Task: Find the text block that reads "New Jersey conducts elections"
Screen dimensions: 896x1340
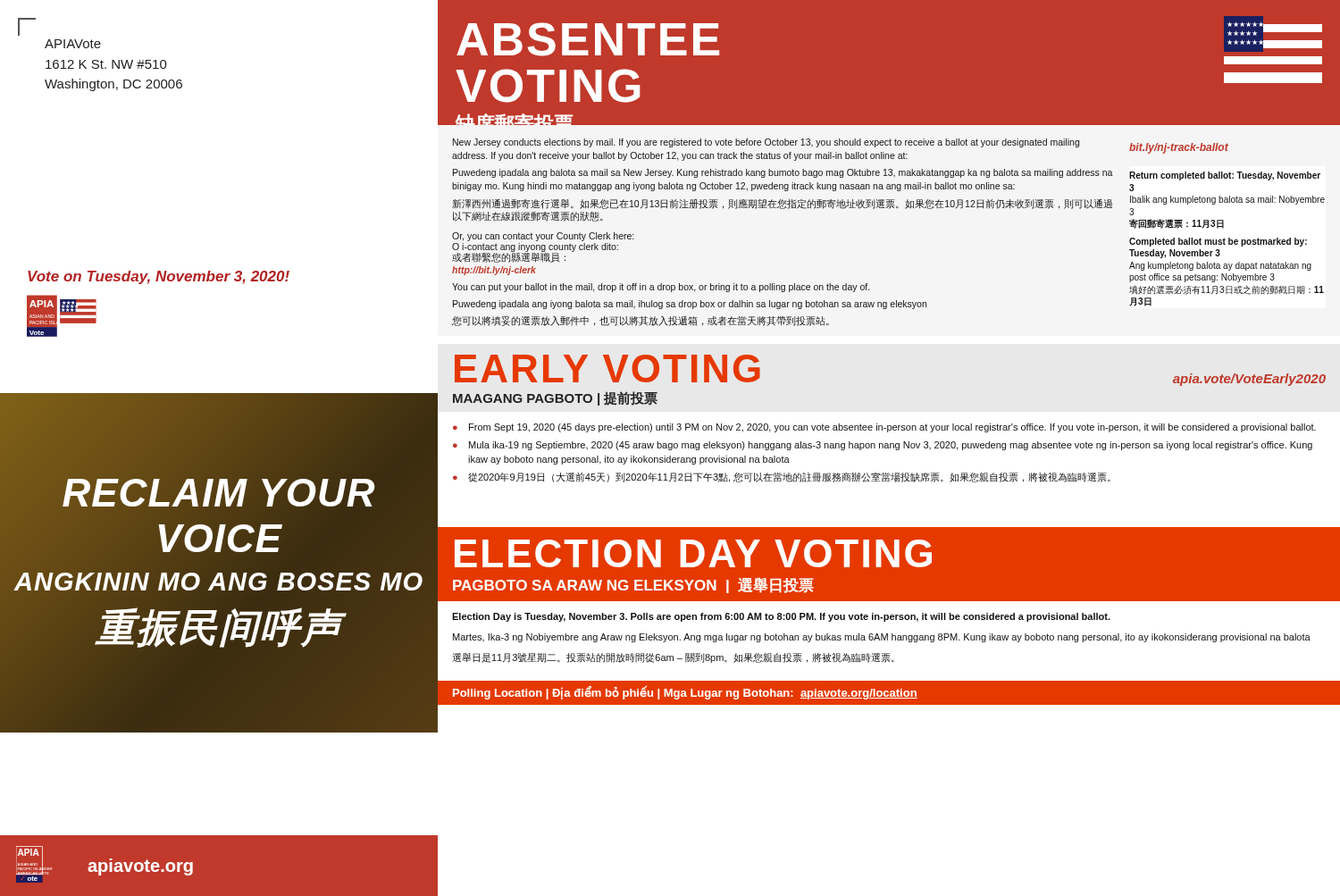Action: point(784,180)
